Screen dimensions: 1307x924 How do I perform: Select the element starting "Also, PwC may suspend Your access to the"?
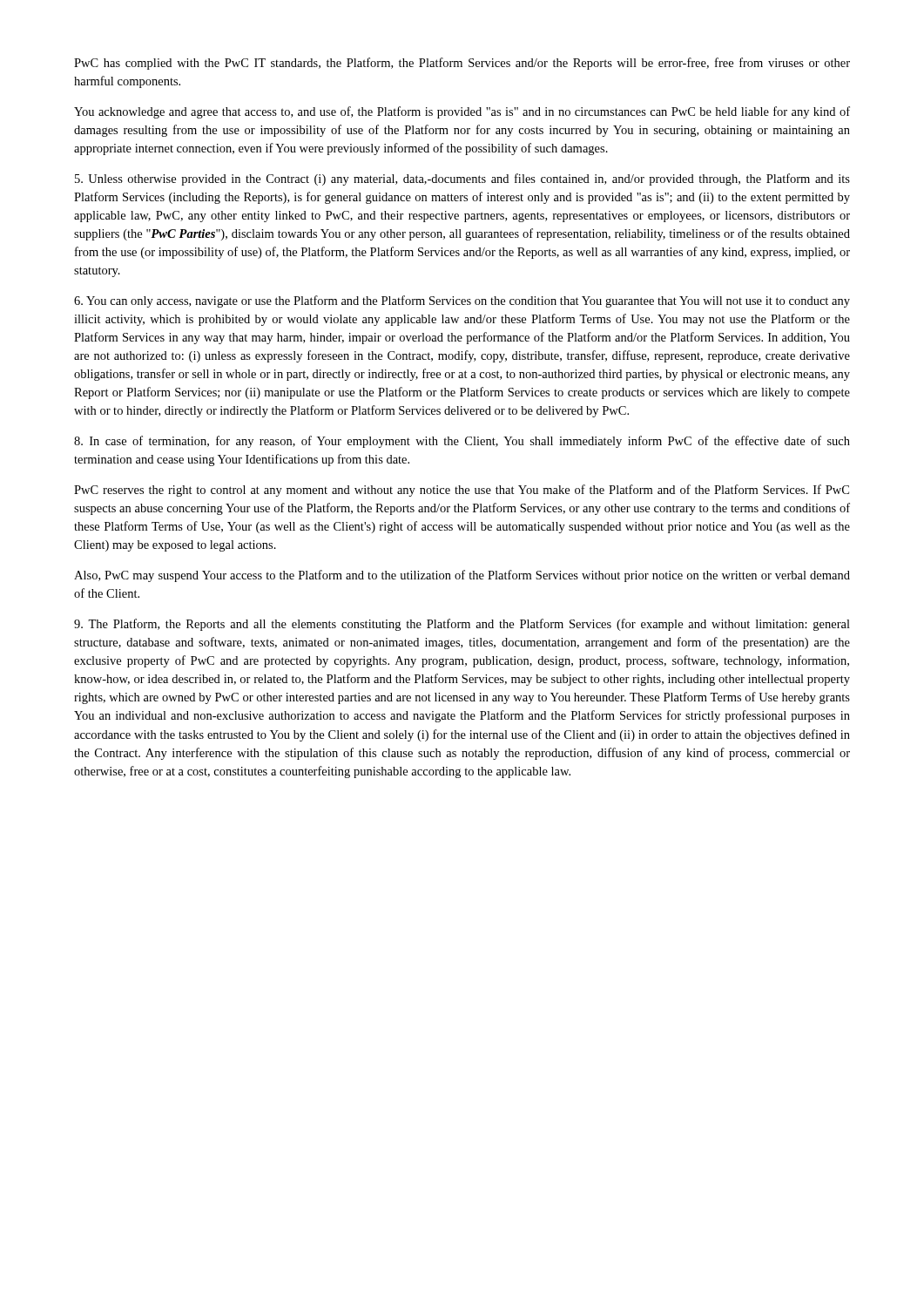(462, 585)
